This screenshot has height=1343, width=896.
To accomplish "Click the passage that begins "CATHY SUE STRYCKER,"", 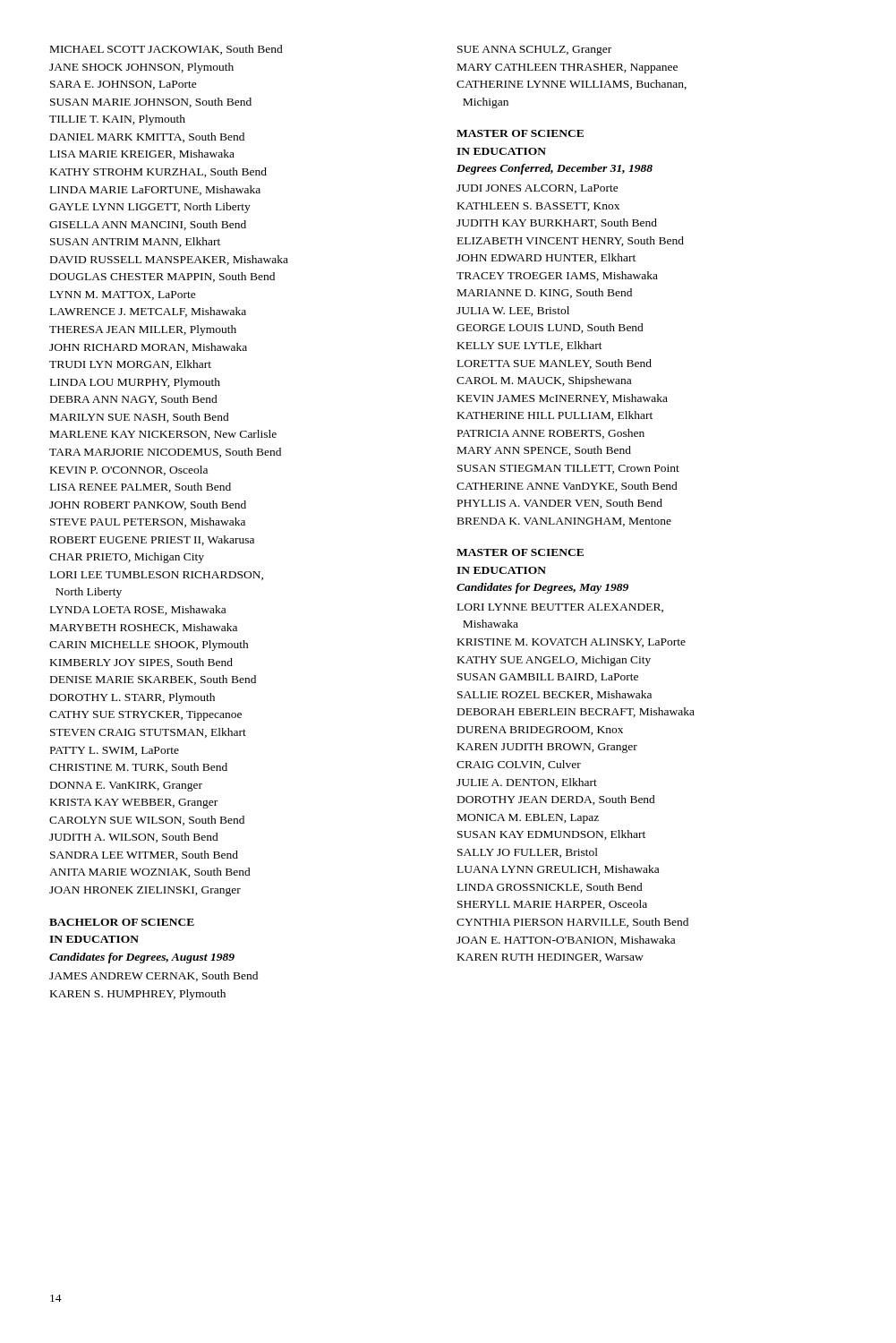I will tap(146, 714).
